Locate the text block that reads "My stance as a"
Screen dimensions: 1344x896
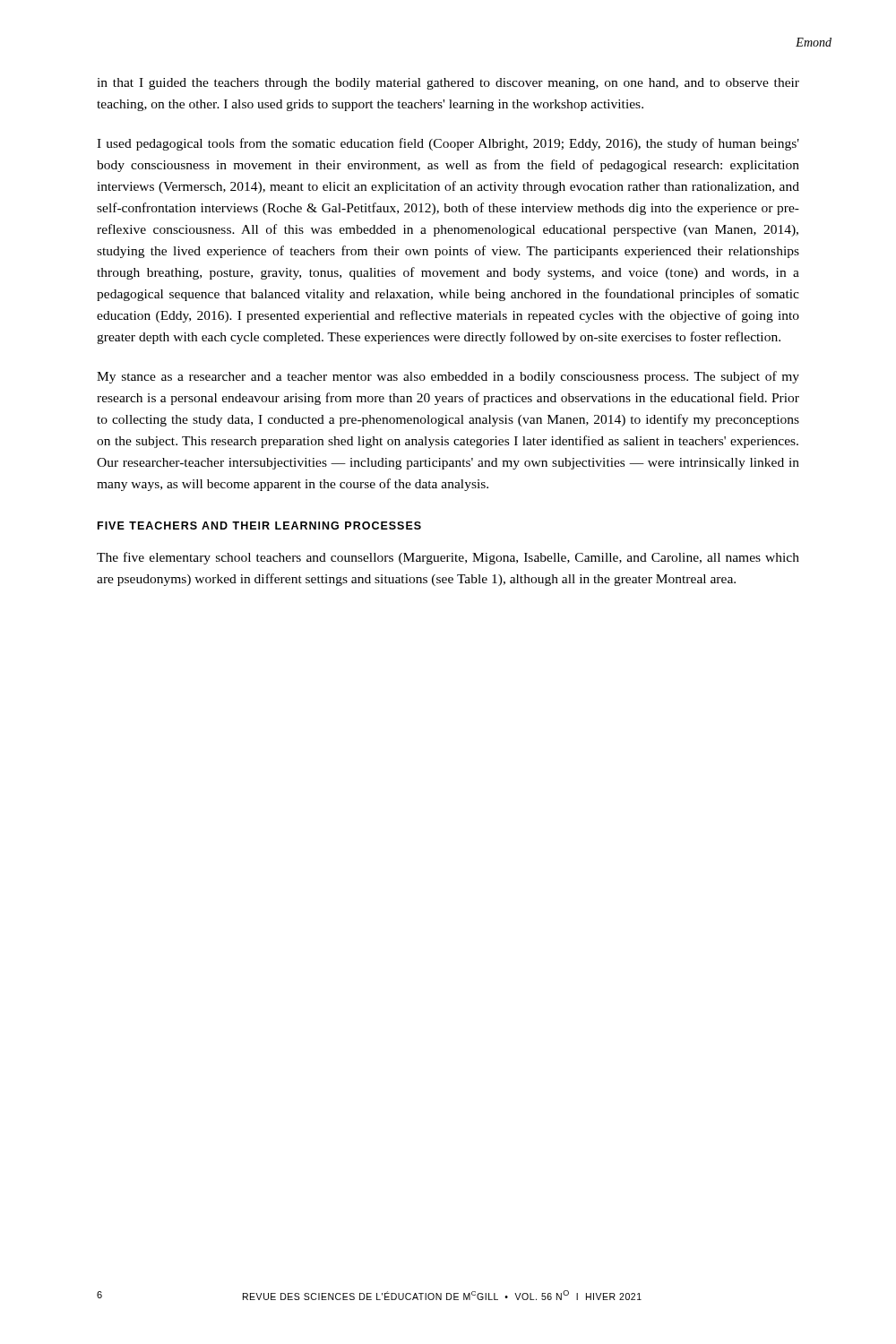coord(448,430)
